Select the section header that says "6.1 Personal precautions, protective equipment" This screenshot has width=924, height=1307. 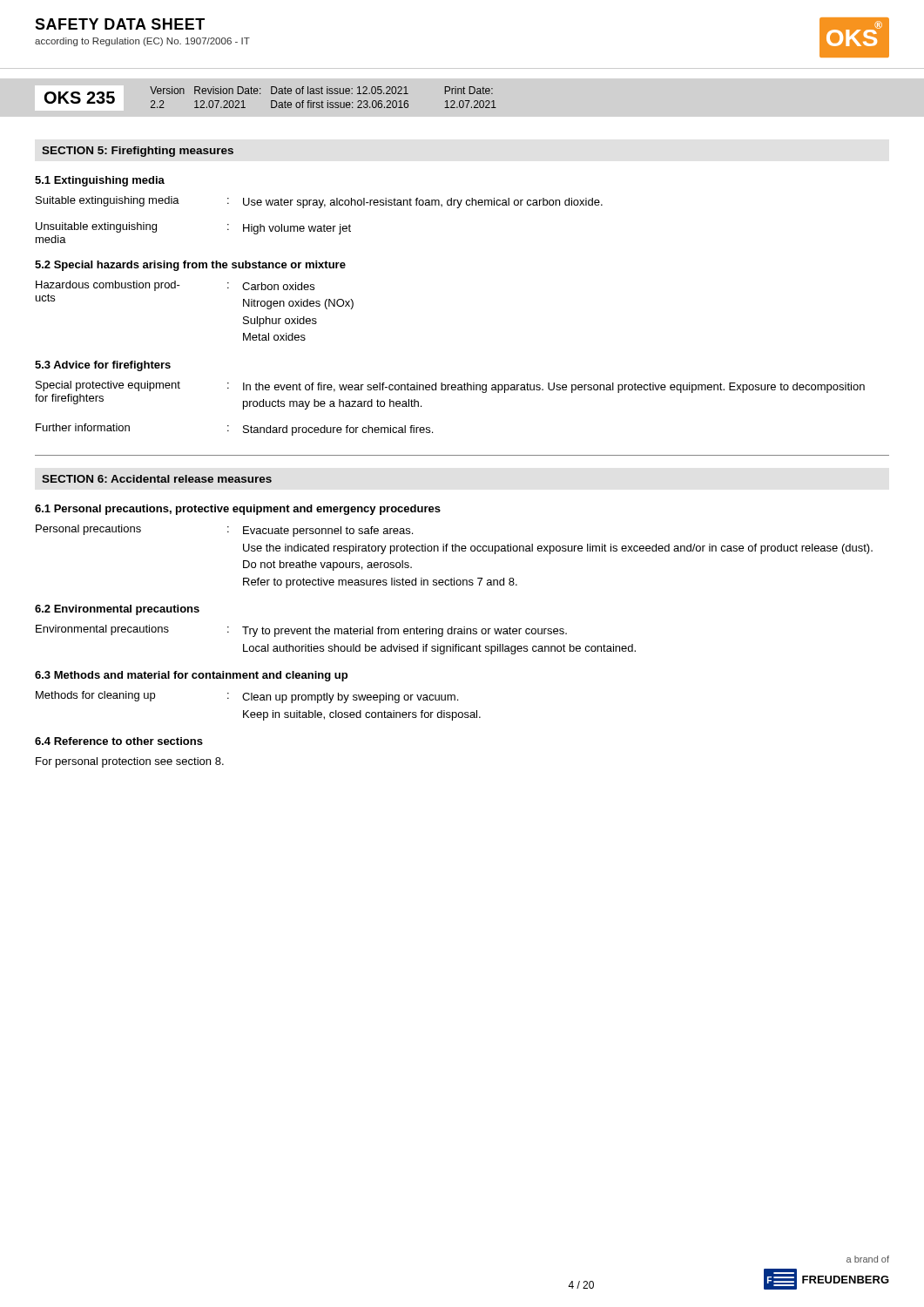(x=238, y=508)
